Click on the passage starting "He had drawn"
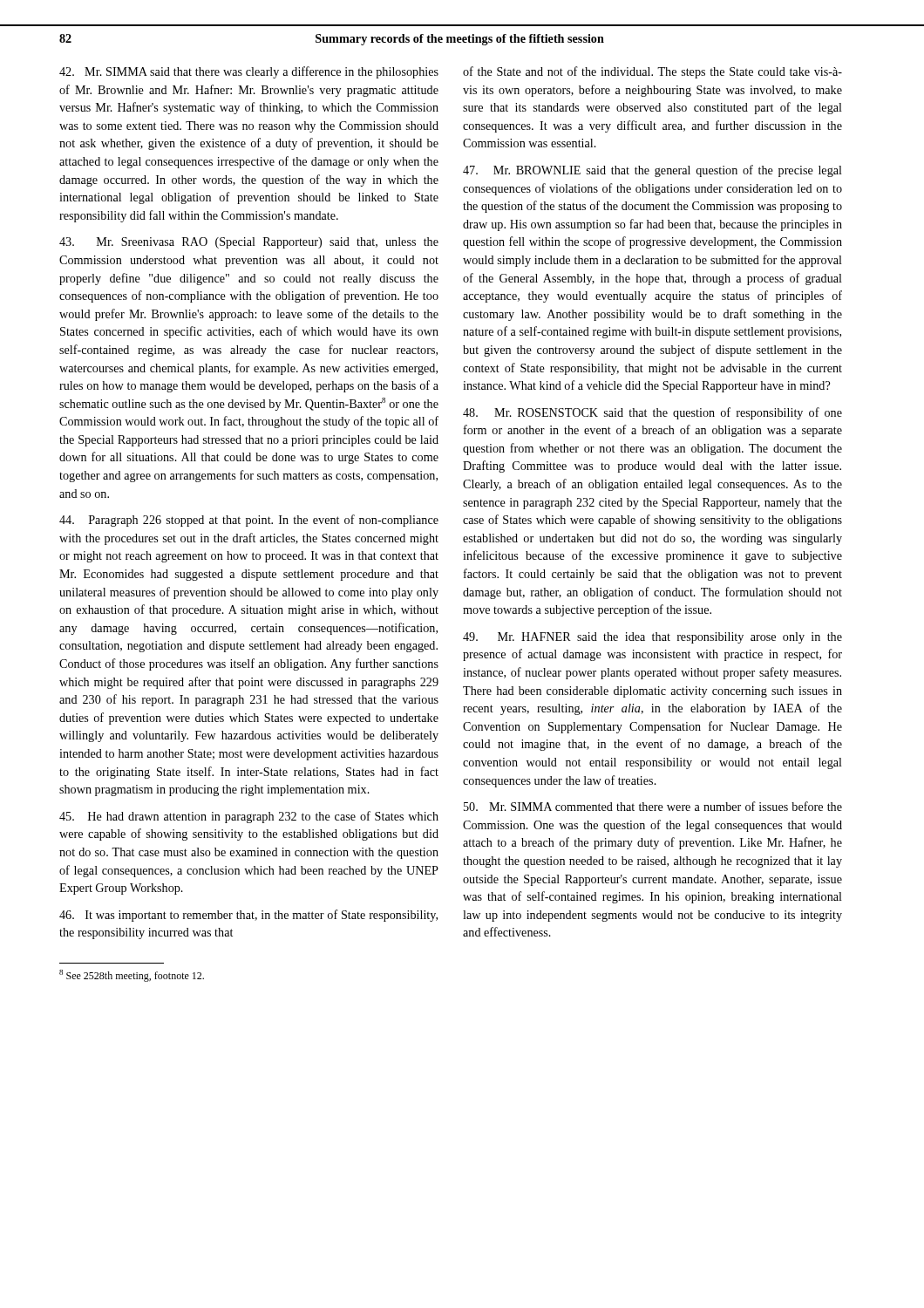The height and width of the screenshot is (1308, 924). click(249, 852)
